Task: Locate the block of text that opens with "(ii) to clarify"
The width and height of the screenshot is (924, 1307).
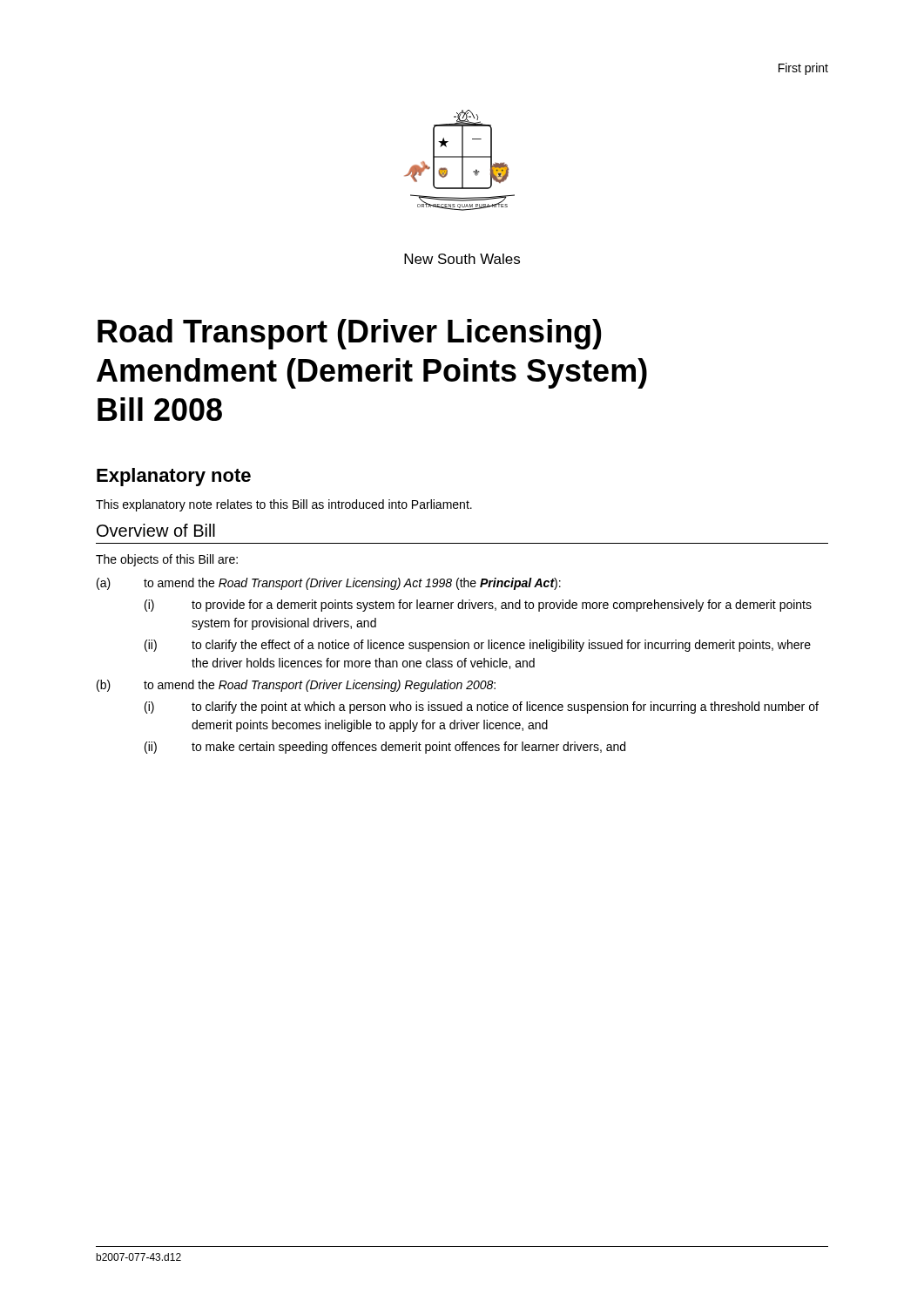Action: click(486, 654)
